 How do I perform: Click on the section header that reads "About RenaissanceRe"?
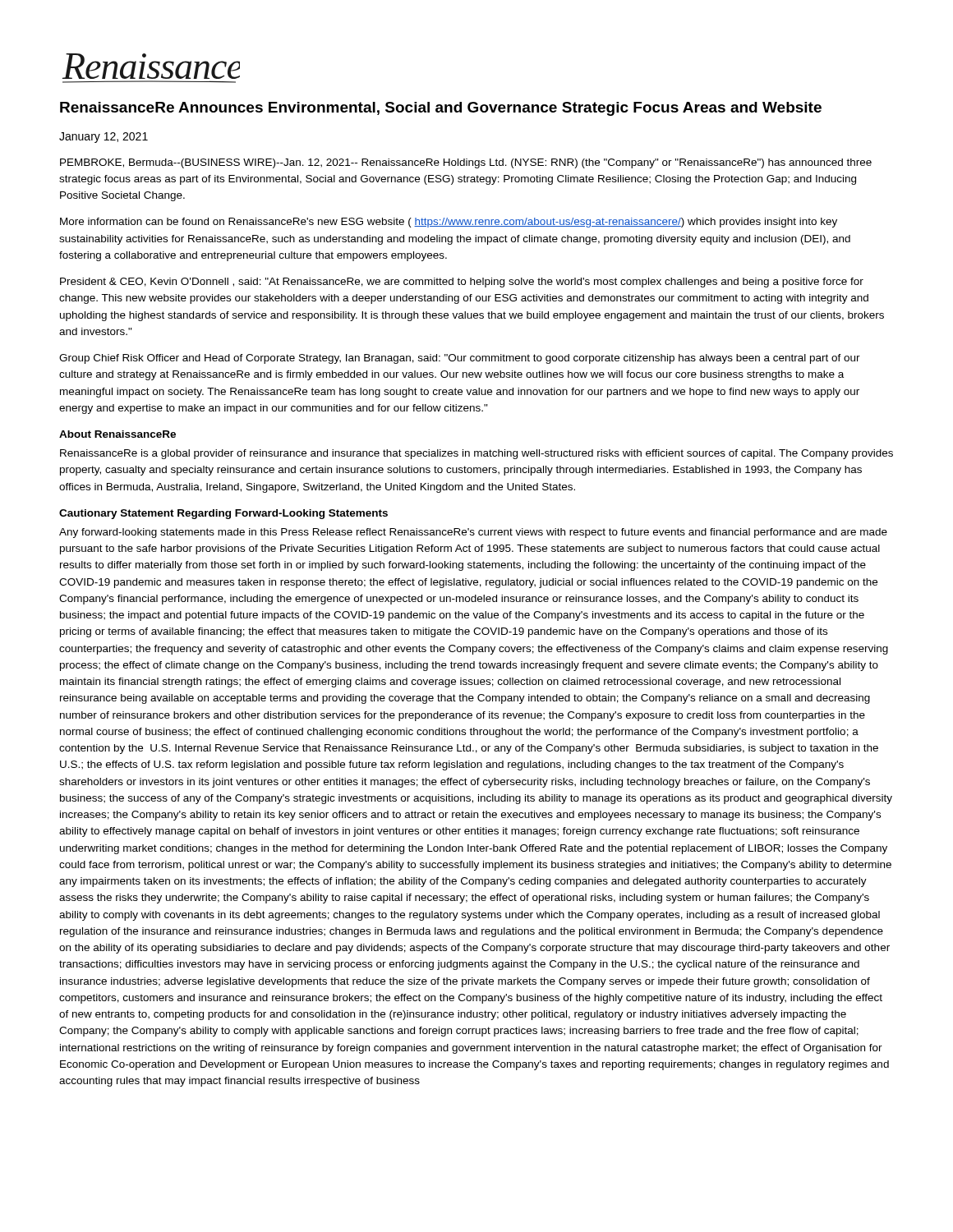coord(118,434)
